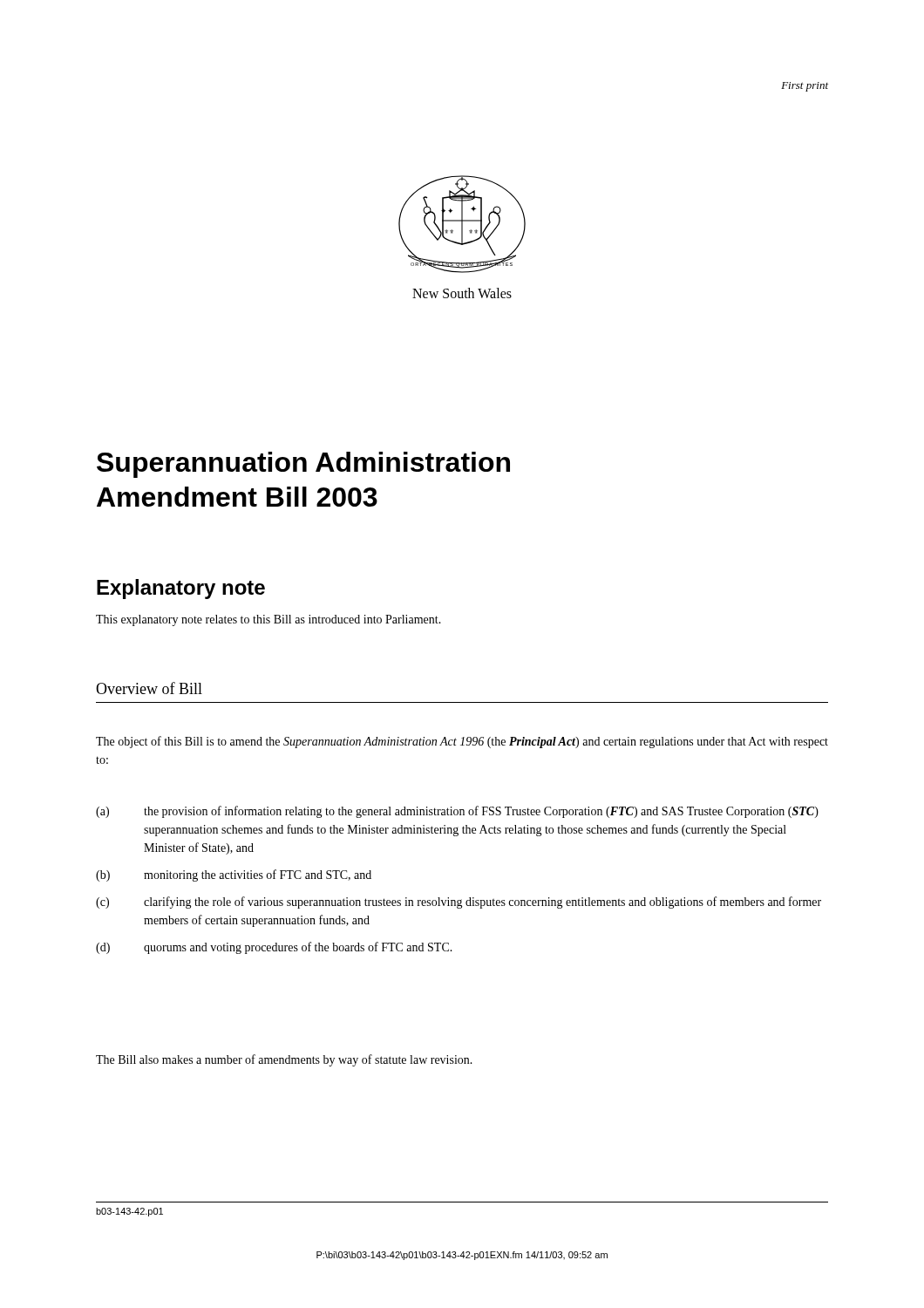Select the element starting "Explanatory note This explanatory note"
The width and height of the screenshot is (924, 1308).
pos(181,589)
